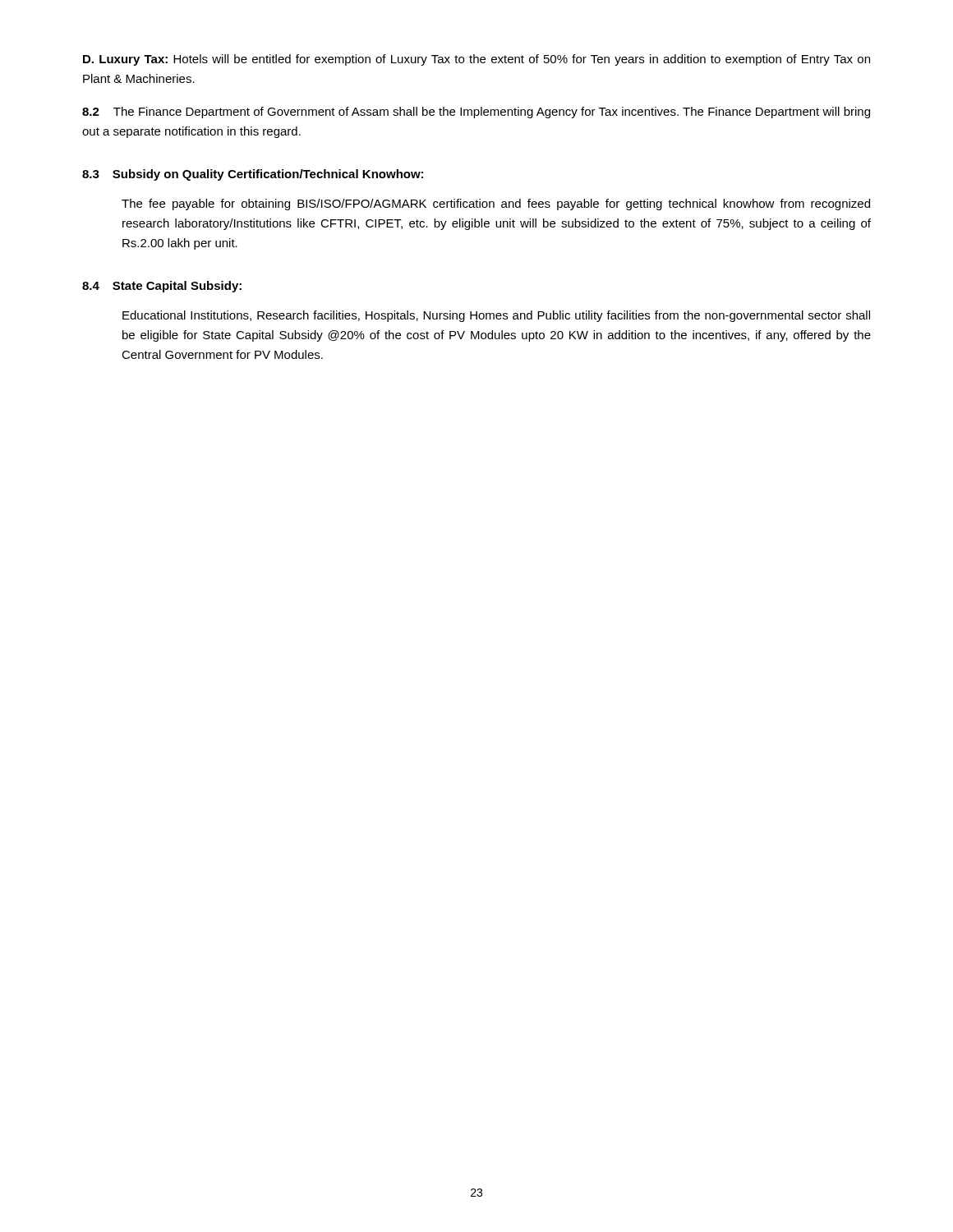
Task: Point to "8.4State Capital Subsidy:"
Action: [x=162, y=286]
